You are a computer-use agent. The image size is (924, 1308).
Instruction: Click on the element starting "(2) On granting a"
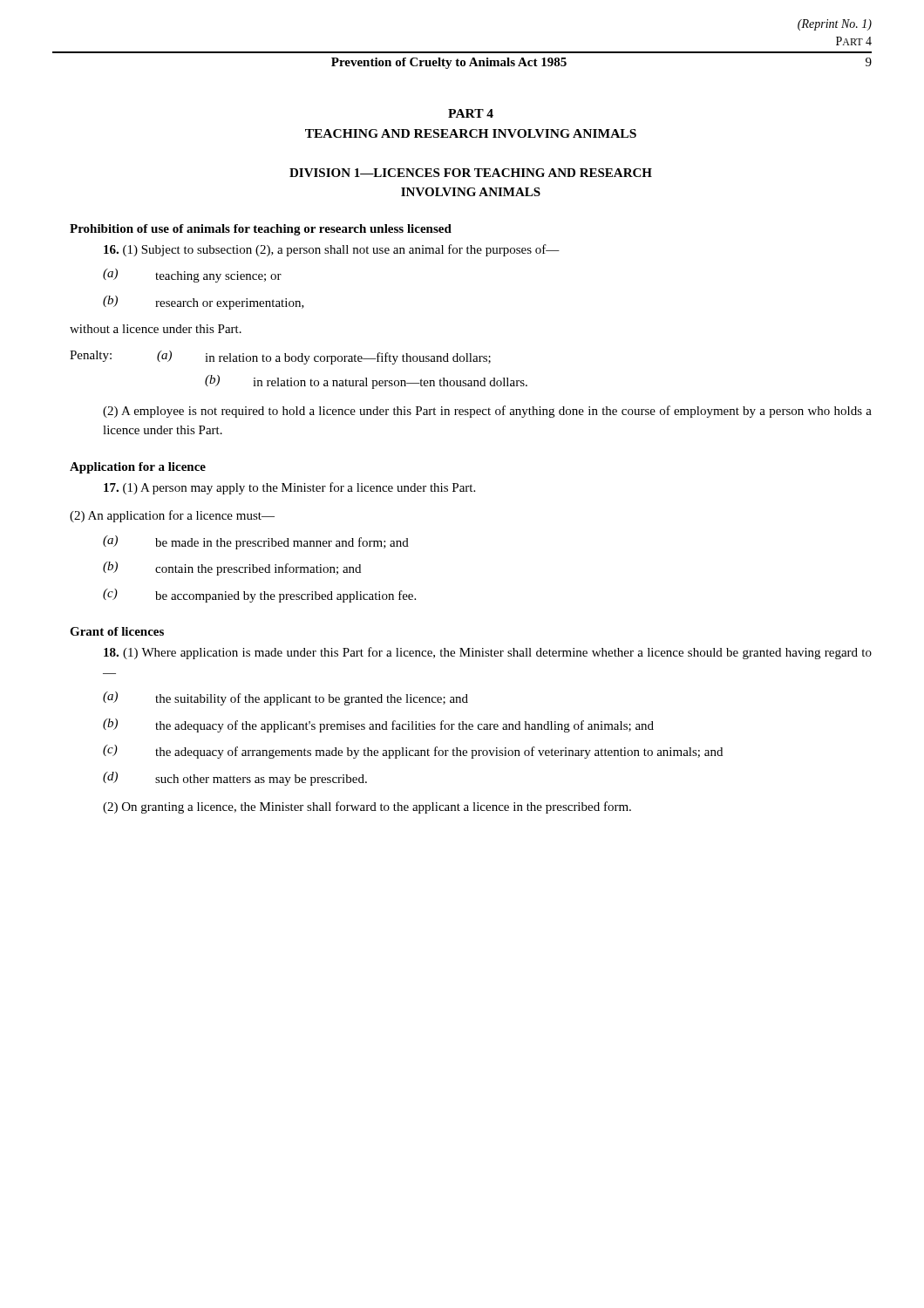[x=487, y=807]
